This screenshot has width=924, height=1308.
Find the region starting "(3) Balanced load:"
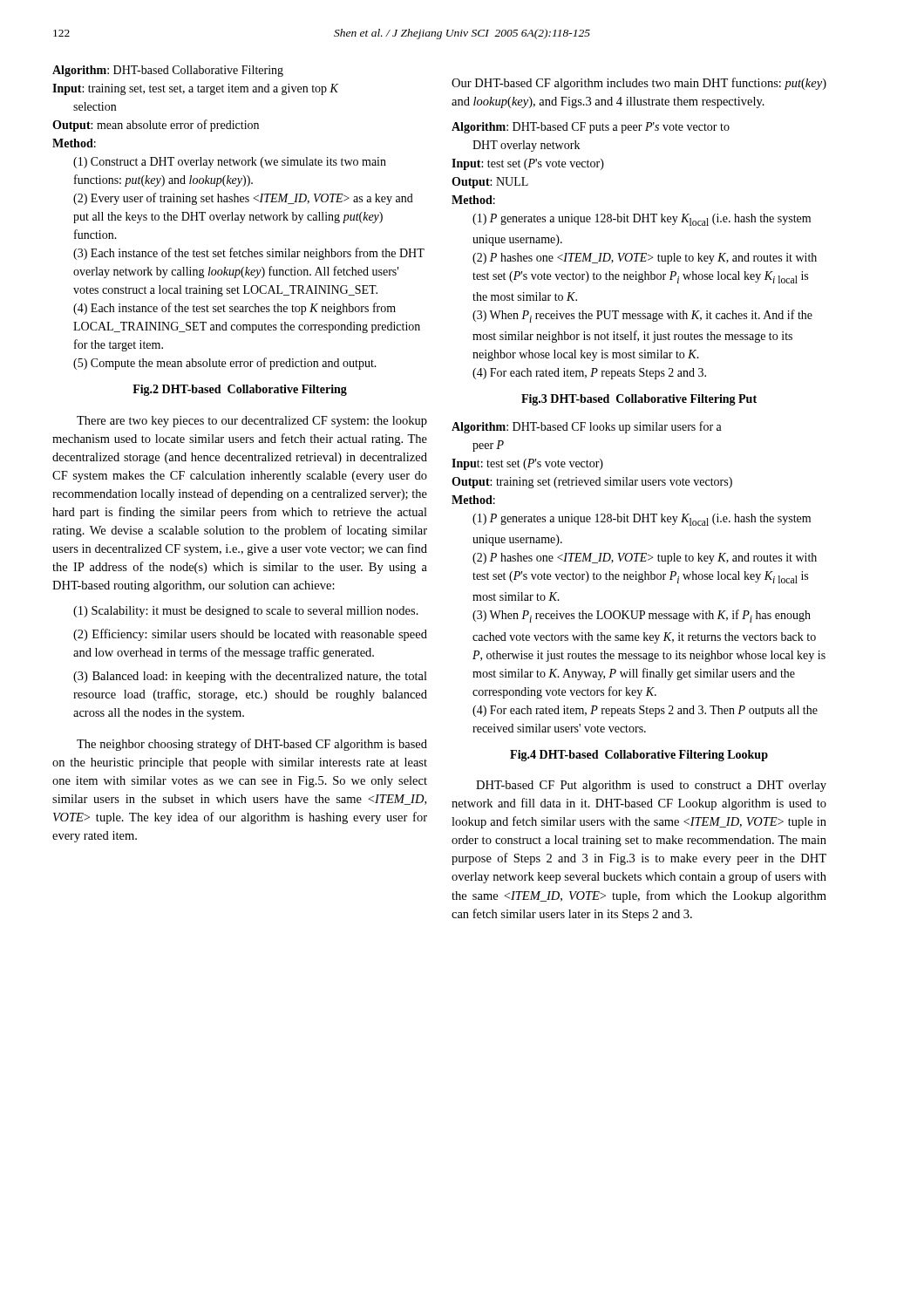(250, 694)
